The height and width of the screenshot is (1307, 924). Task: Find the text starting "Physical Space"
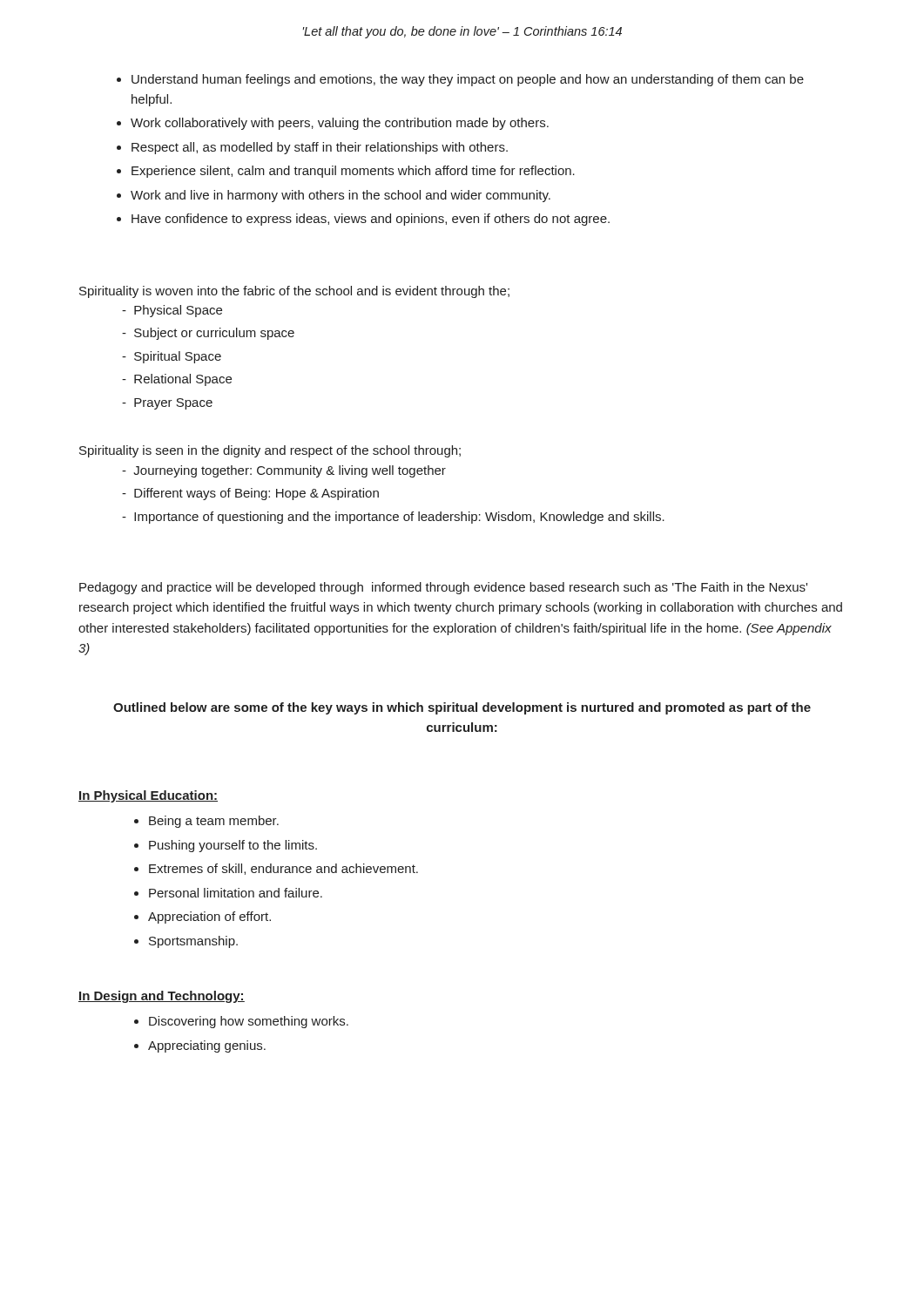pyautogui.click(x=178, y=310)
